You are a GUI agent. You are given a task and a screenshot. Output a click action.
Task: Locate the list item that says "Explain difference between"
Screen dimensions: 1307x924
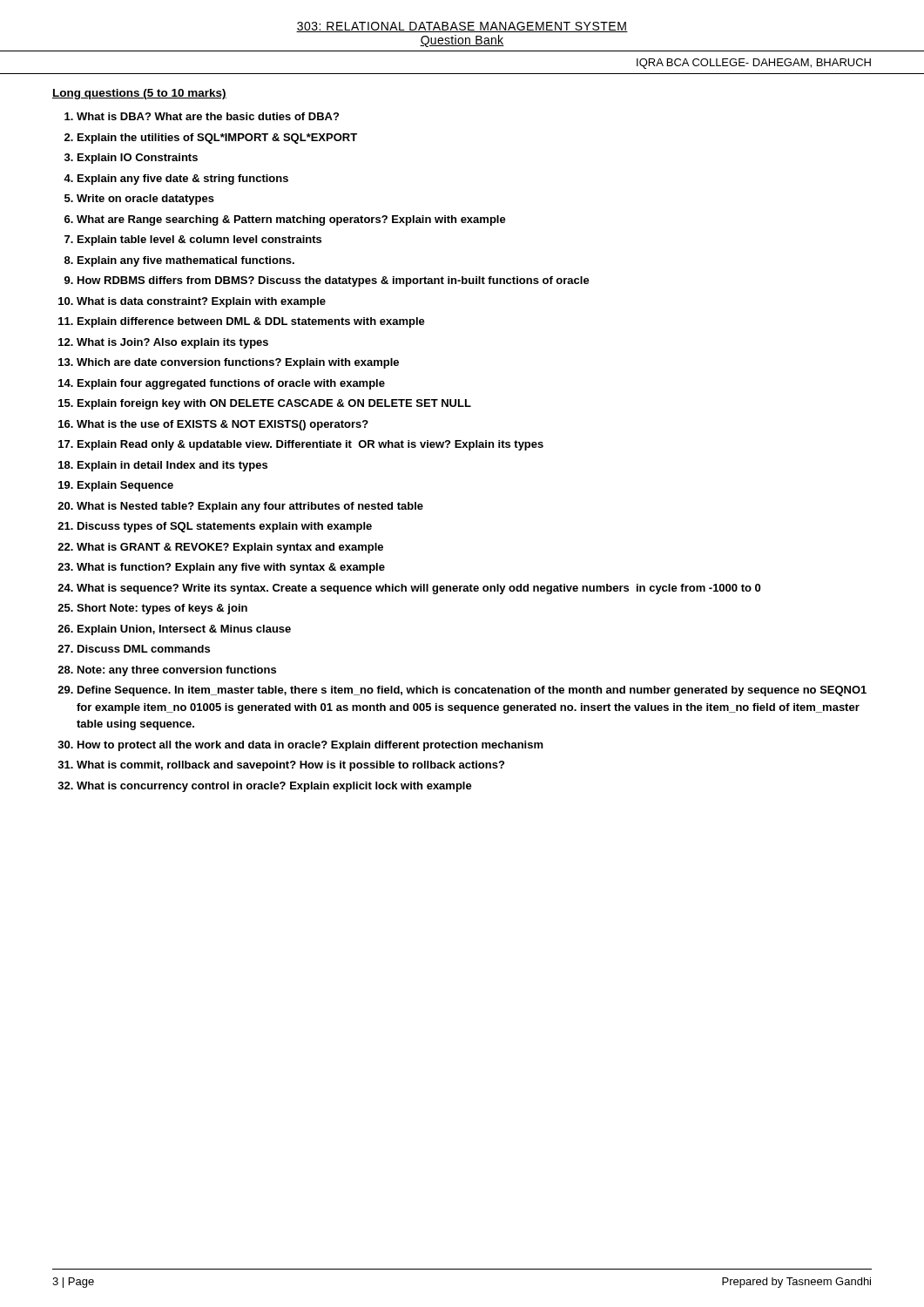pos(251,321)
